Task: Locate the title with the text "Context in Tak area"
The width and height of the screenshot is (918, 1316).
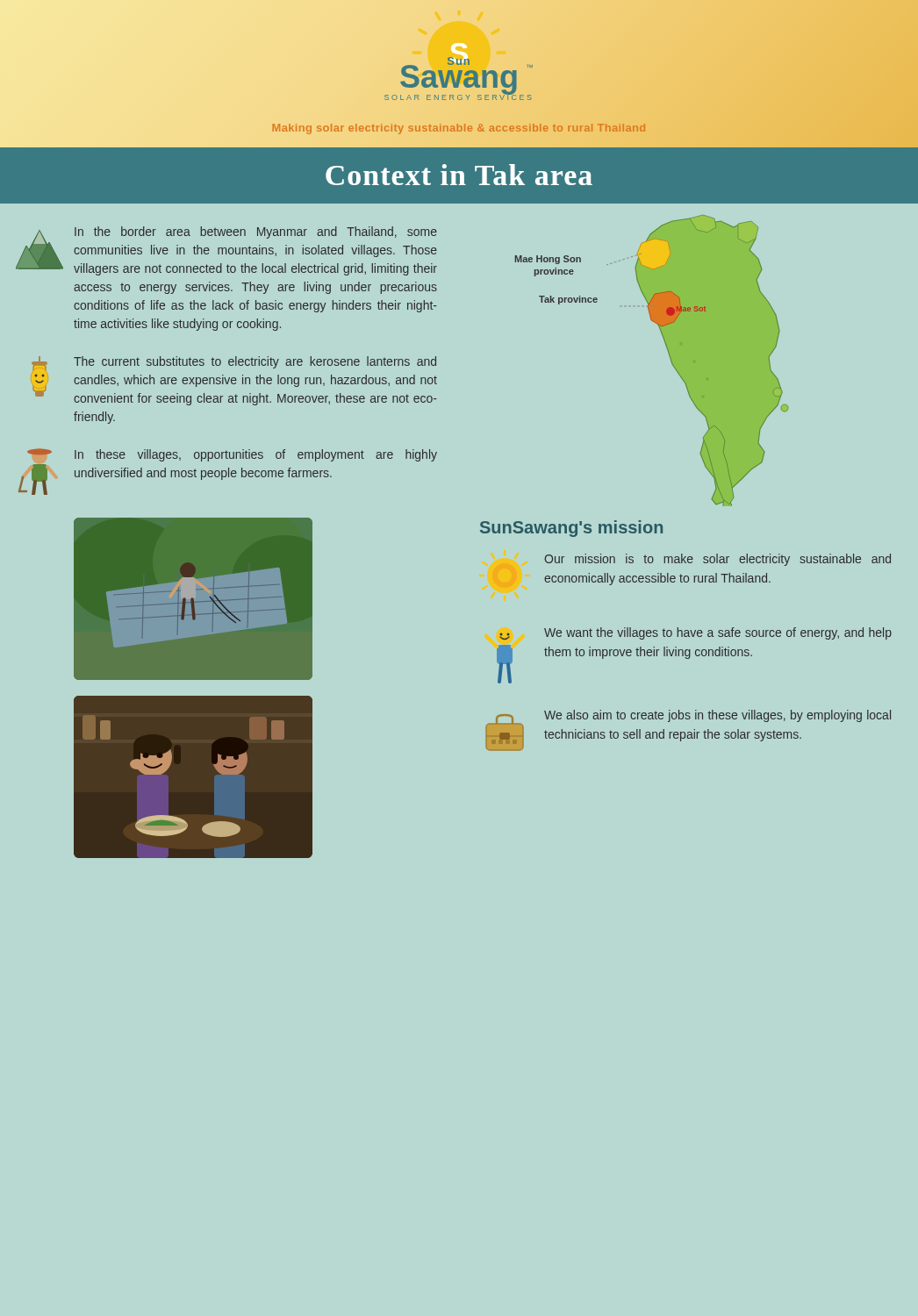Action: [459, 175]
